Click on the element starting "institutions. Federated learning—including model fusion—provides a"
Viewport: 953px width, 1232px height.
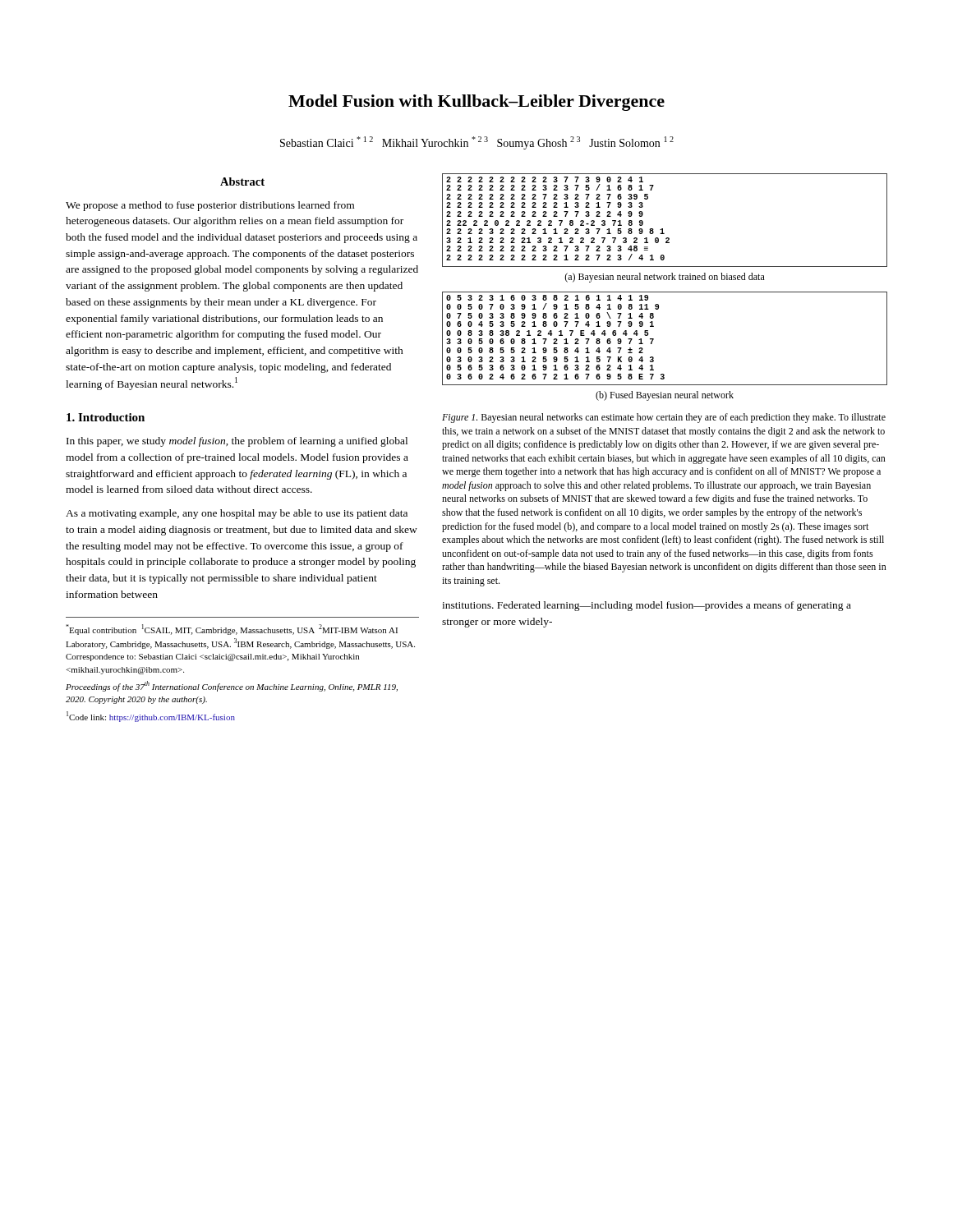click(x=665, y=613)
